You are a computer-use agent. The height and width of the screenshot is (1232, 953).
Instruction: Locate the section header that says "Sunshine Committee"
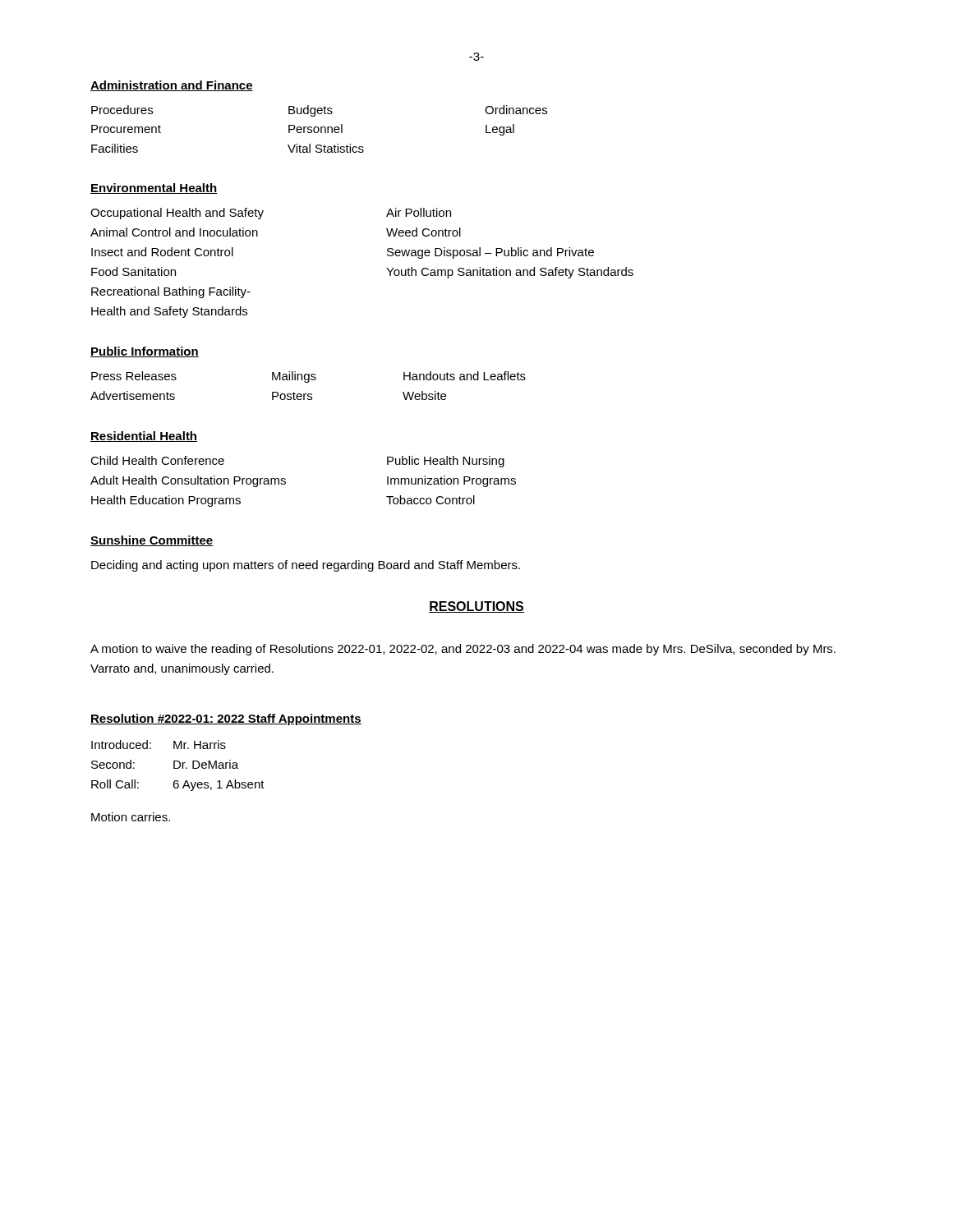152,540
